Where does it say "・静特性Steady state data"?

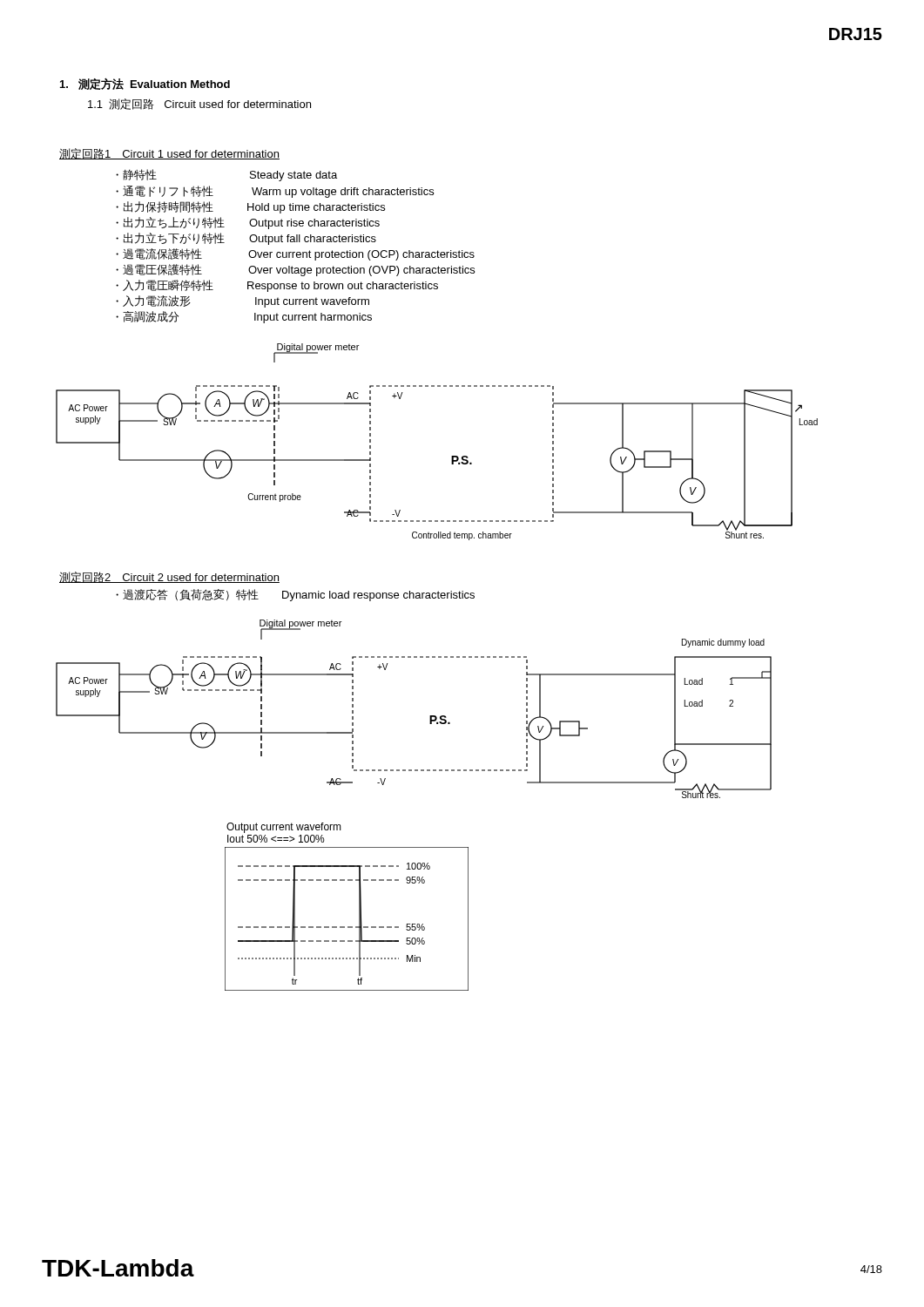pos(140,176)
